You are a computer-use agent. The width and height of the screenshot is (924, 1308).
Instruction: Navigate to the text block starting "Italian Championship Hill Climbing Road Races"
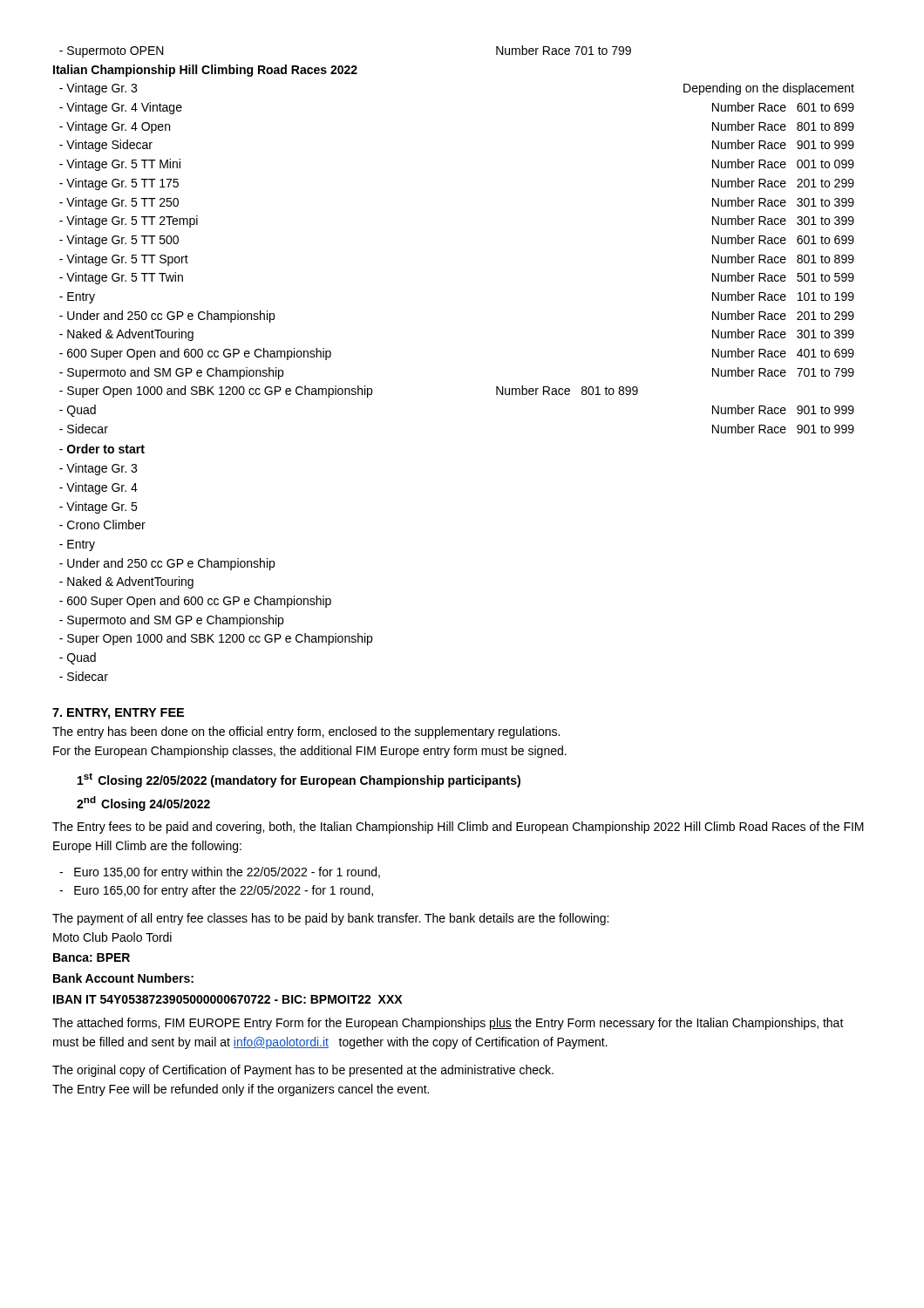click(x=205, y=70)
